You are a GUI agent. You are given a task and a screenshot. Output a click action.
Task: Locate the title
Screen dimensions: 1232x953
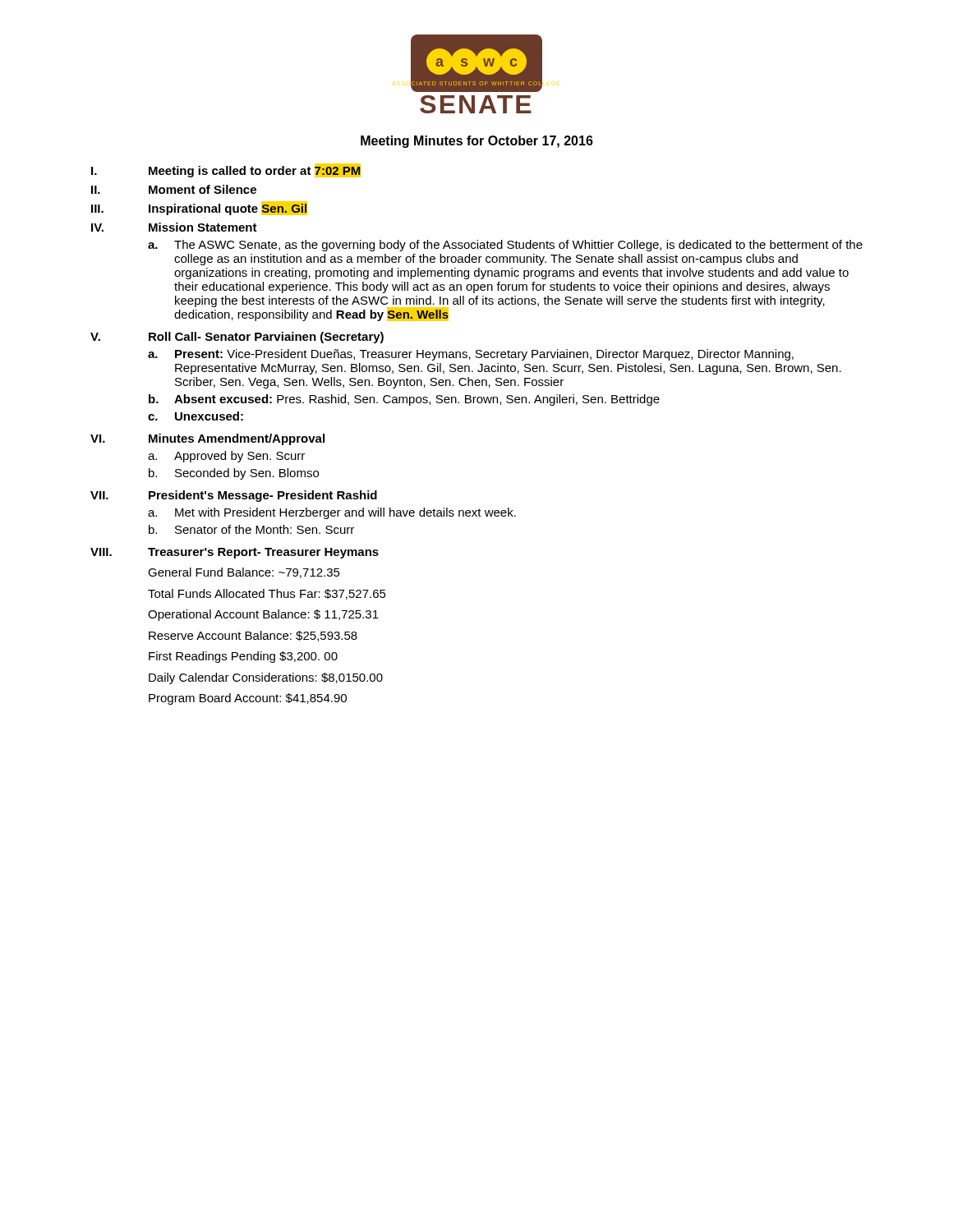[x=476, y=141]
